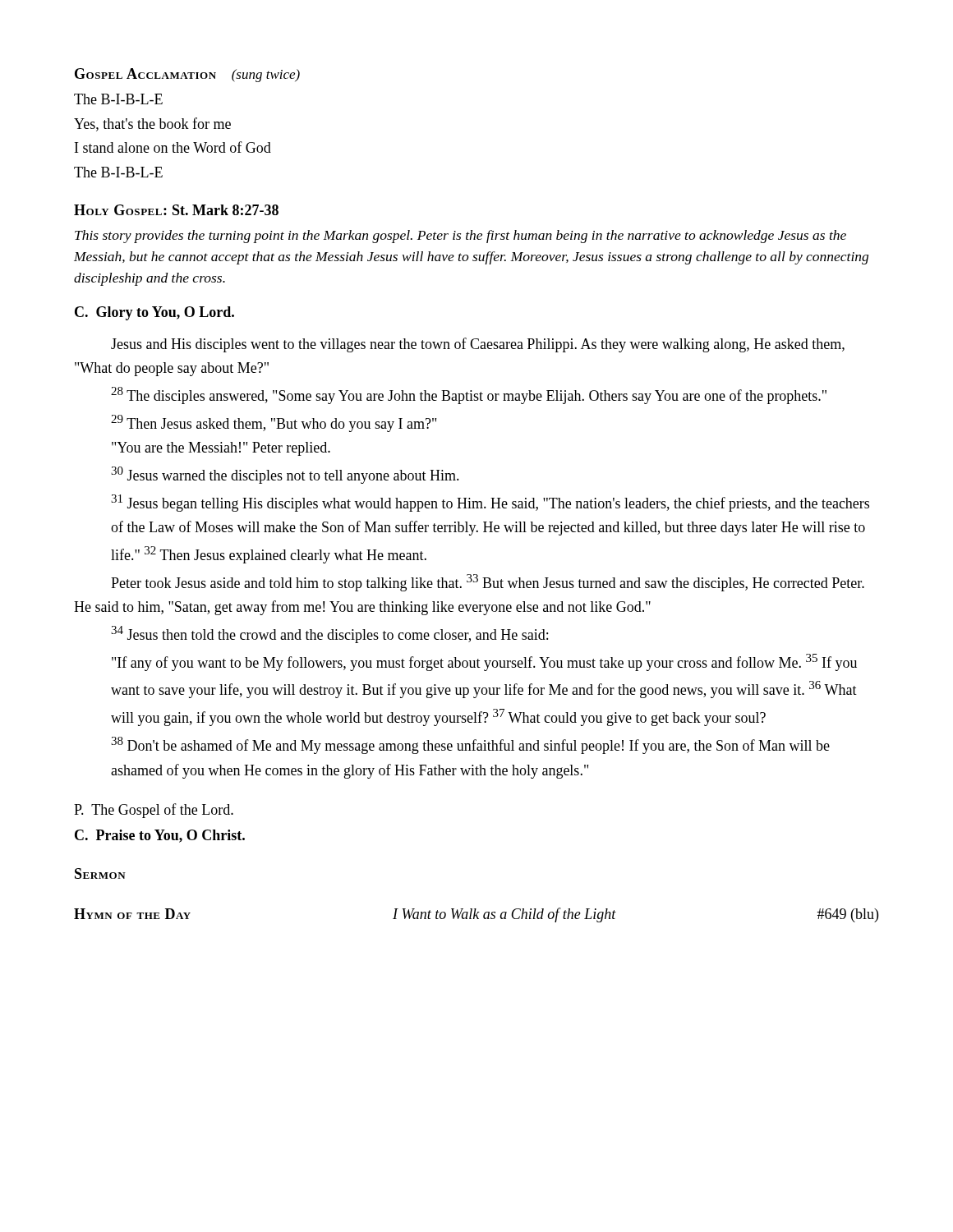This screenshot has height=1232, width=953.
Task: Find the text that says "C. Praise to You, O Christ."
Action: click(x=160, y=835)
